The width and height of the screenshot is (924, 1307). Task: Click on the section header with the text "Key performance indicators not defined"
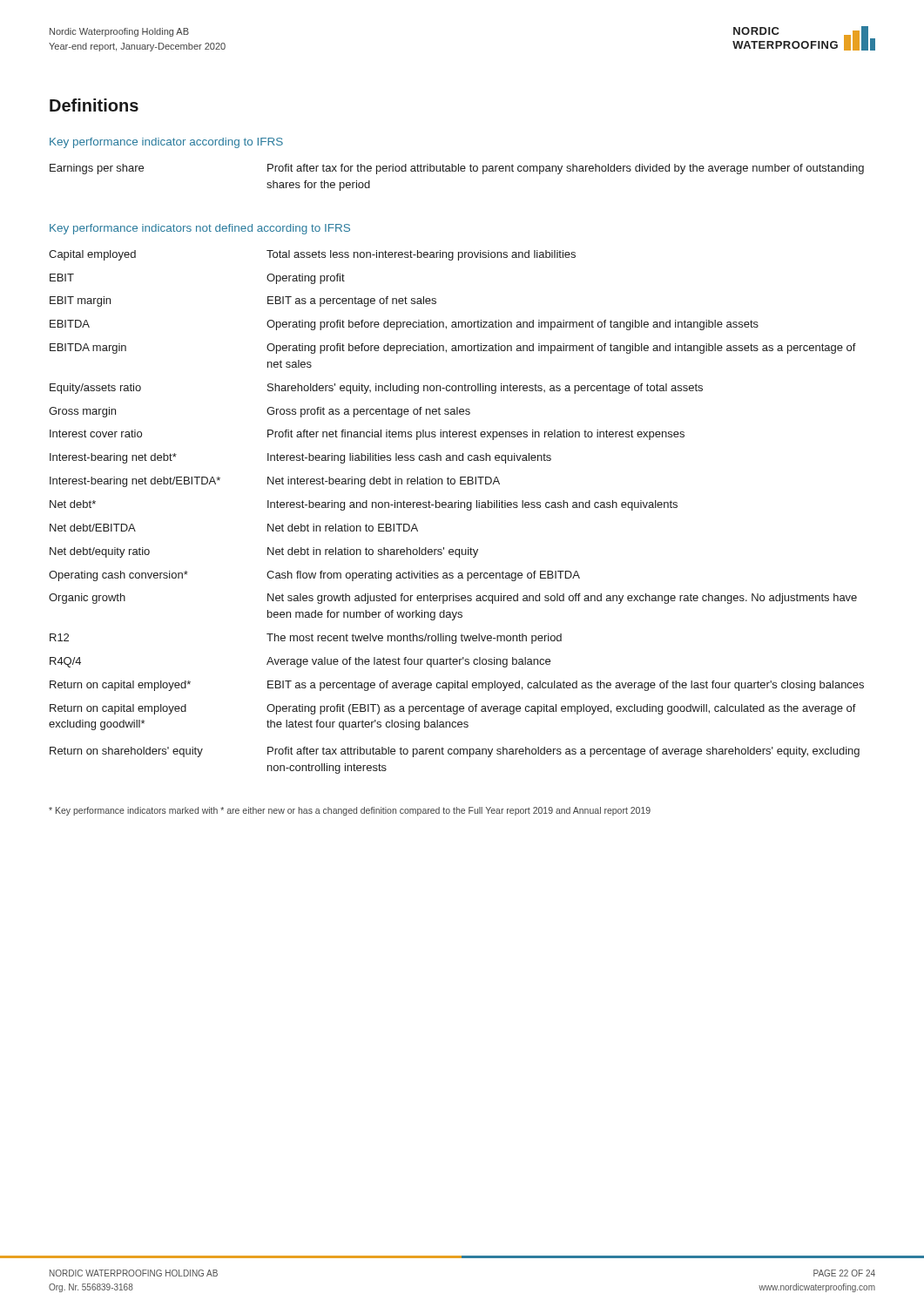click(x=200, y=228)
